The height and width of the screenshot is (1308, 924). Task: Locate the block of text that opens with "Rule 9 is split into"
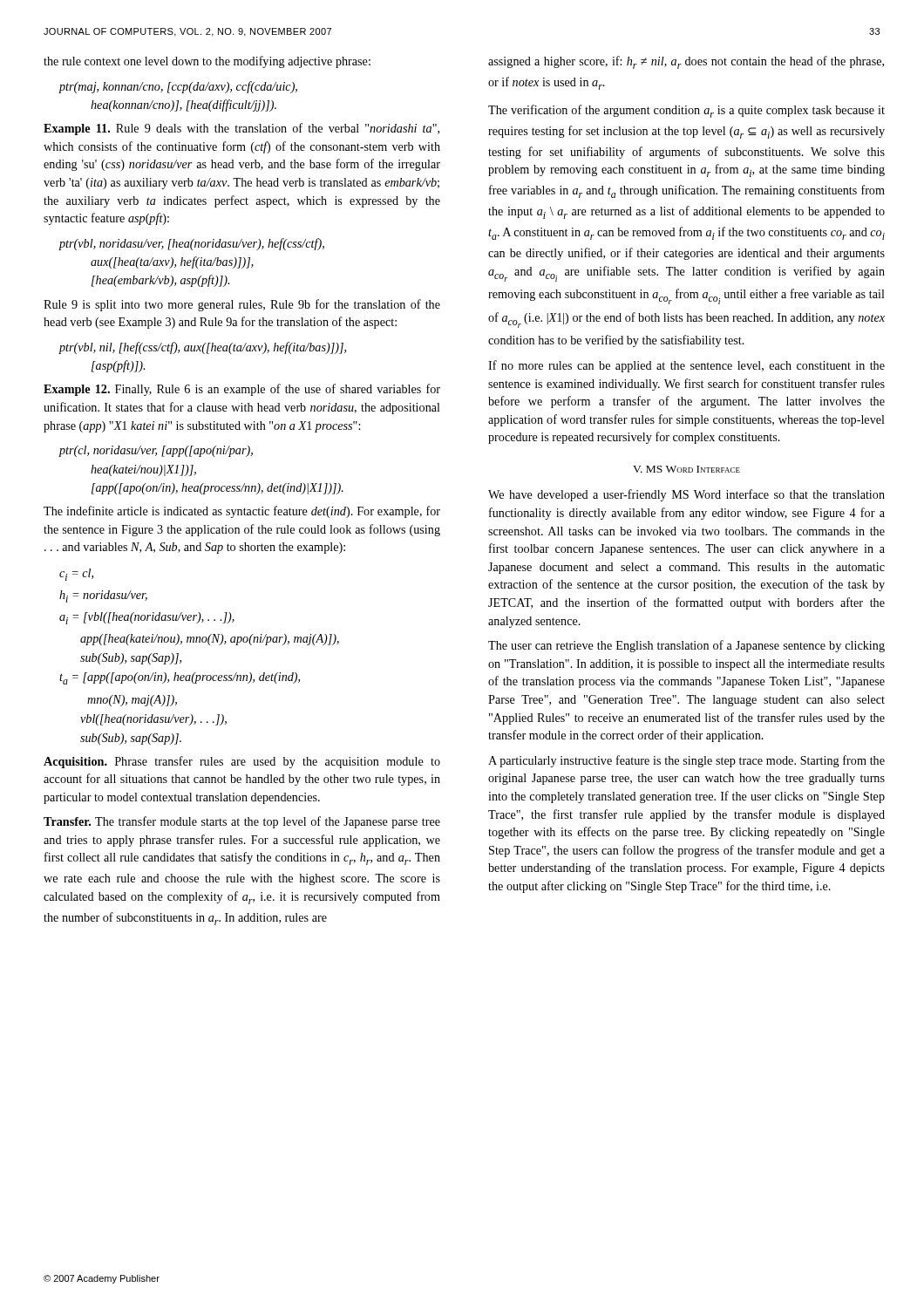[x=242, y=313]
